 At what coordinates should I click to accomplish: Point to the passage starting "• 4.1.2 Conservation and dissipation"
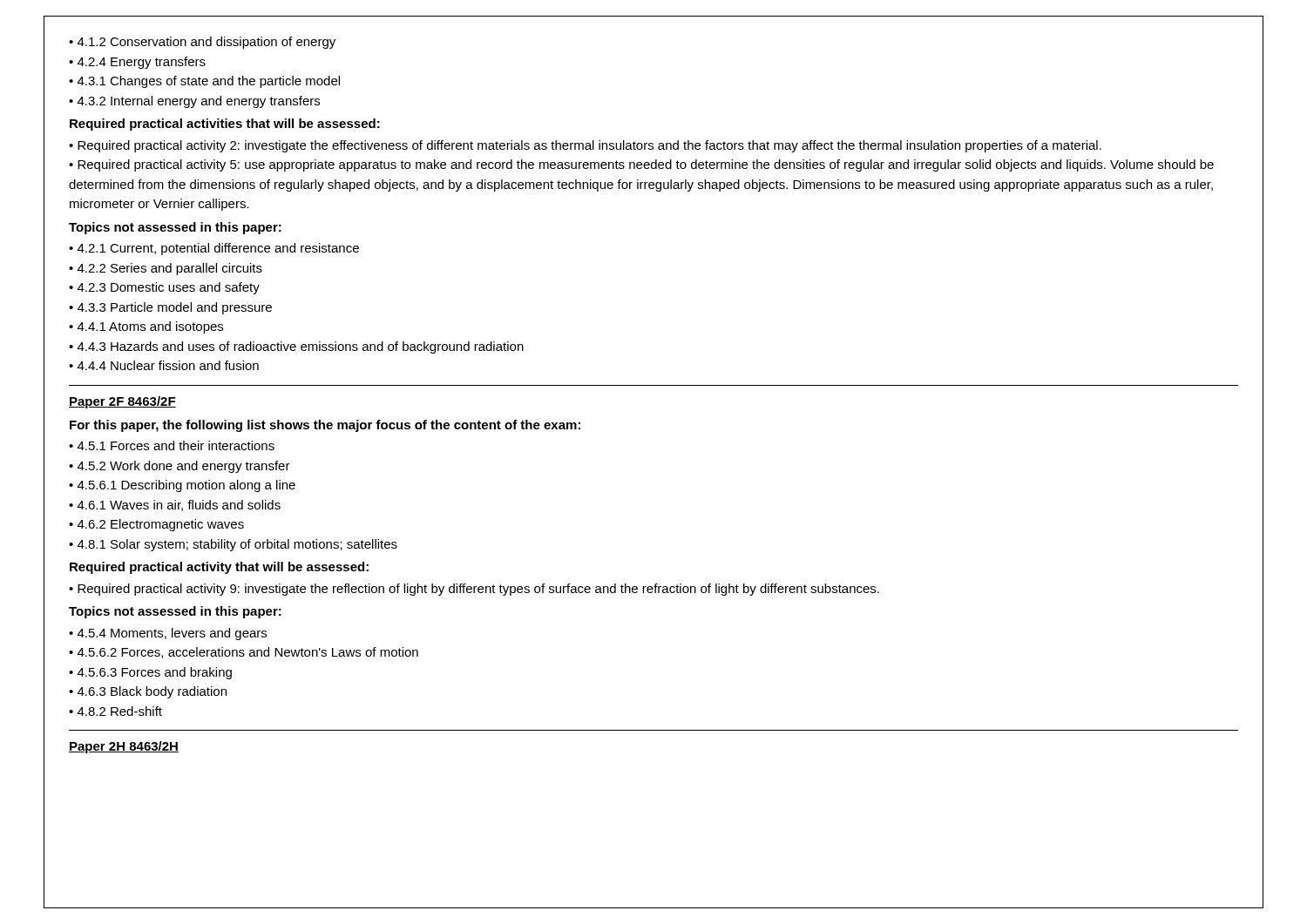point(202,41)
